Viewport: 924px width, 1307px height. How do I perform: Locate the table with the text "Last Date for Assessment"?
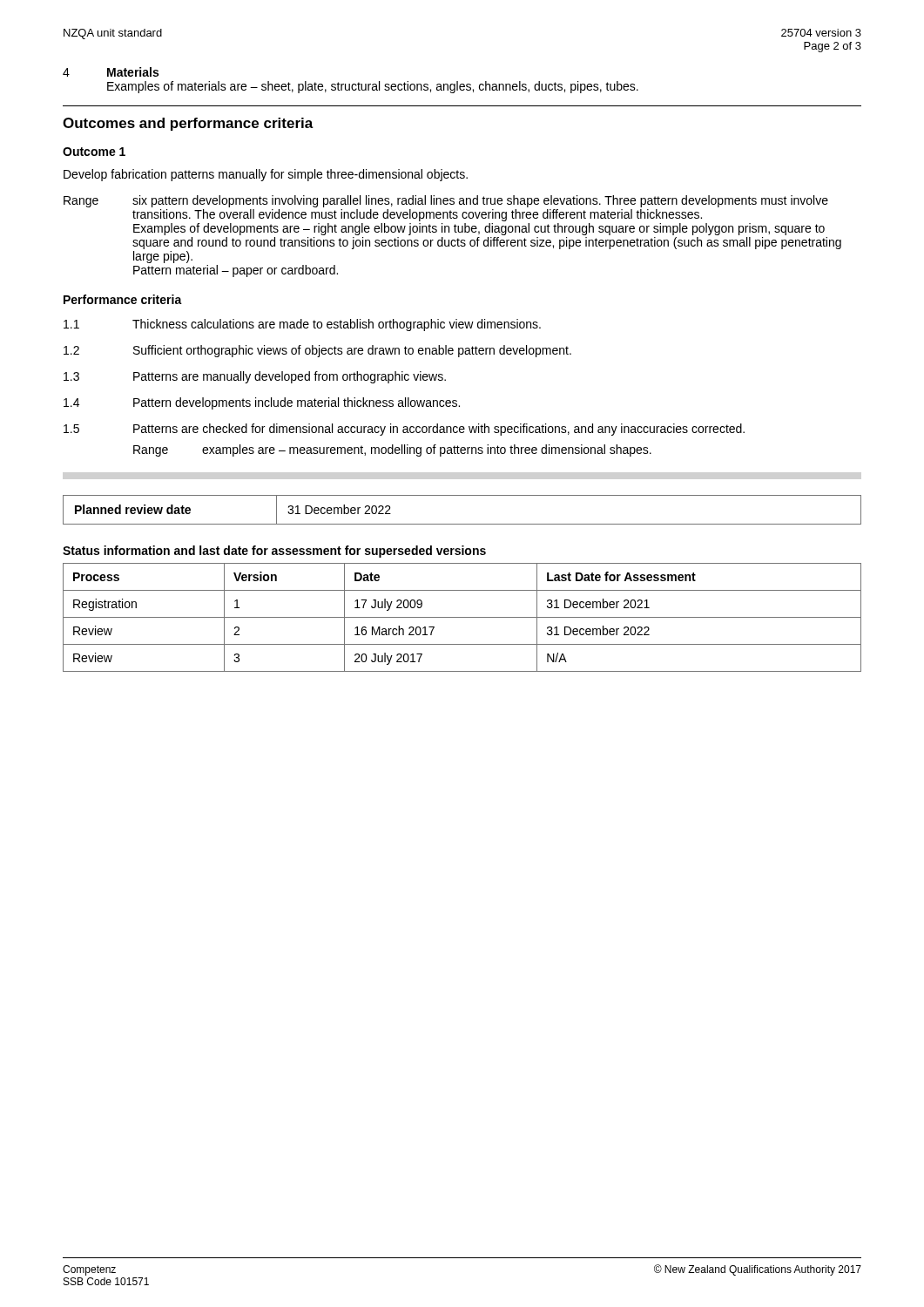(x=462, y=617)
